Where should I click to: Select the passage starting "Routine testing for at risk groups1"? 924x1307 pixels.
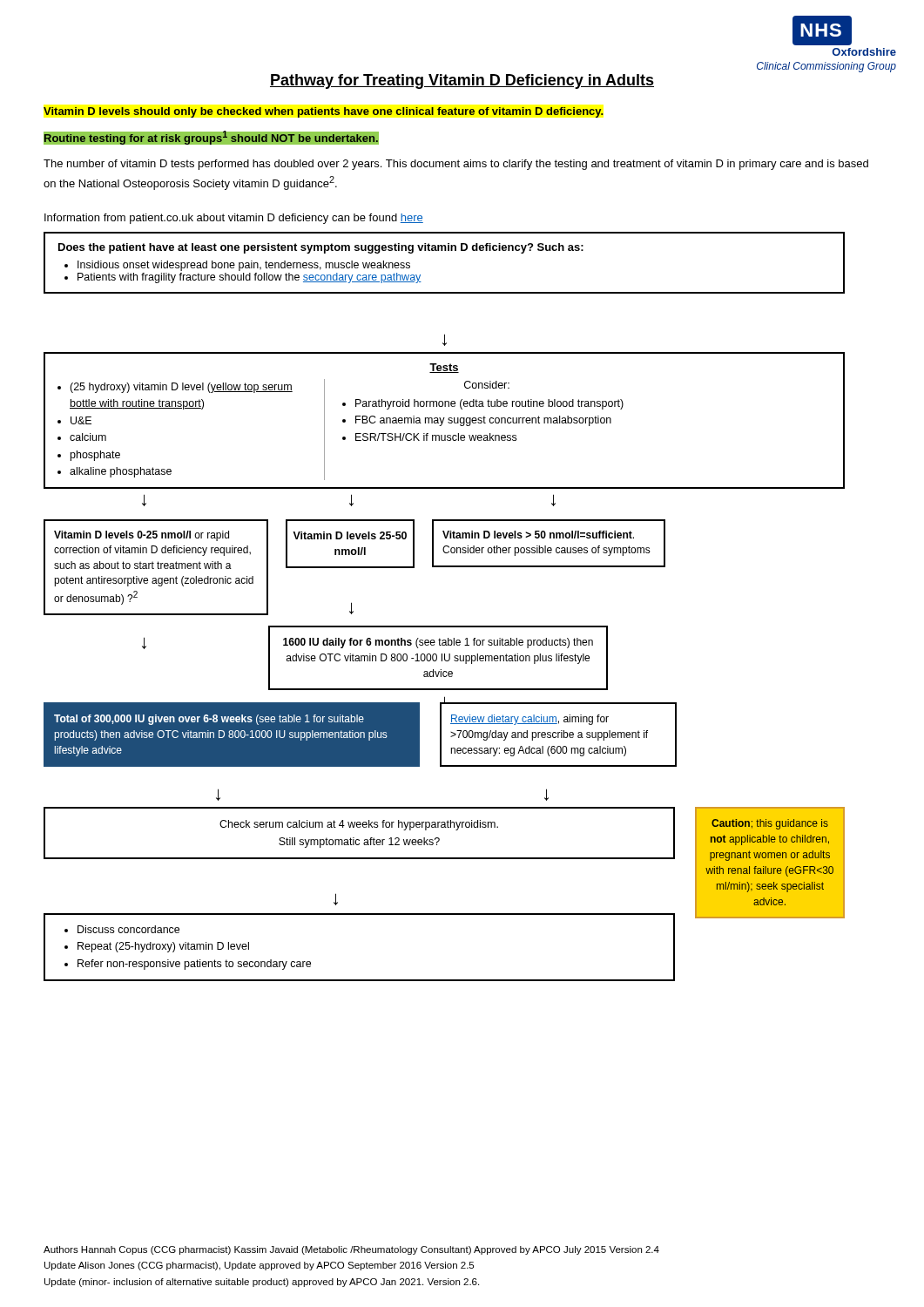(x=211, y=137)
